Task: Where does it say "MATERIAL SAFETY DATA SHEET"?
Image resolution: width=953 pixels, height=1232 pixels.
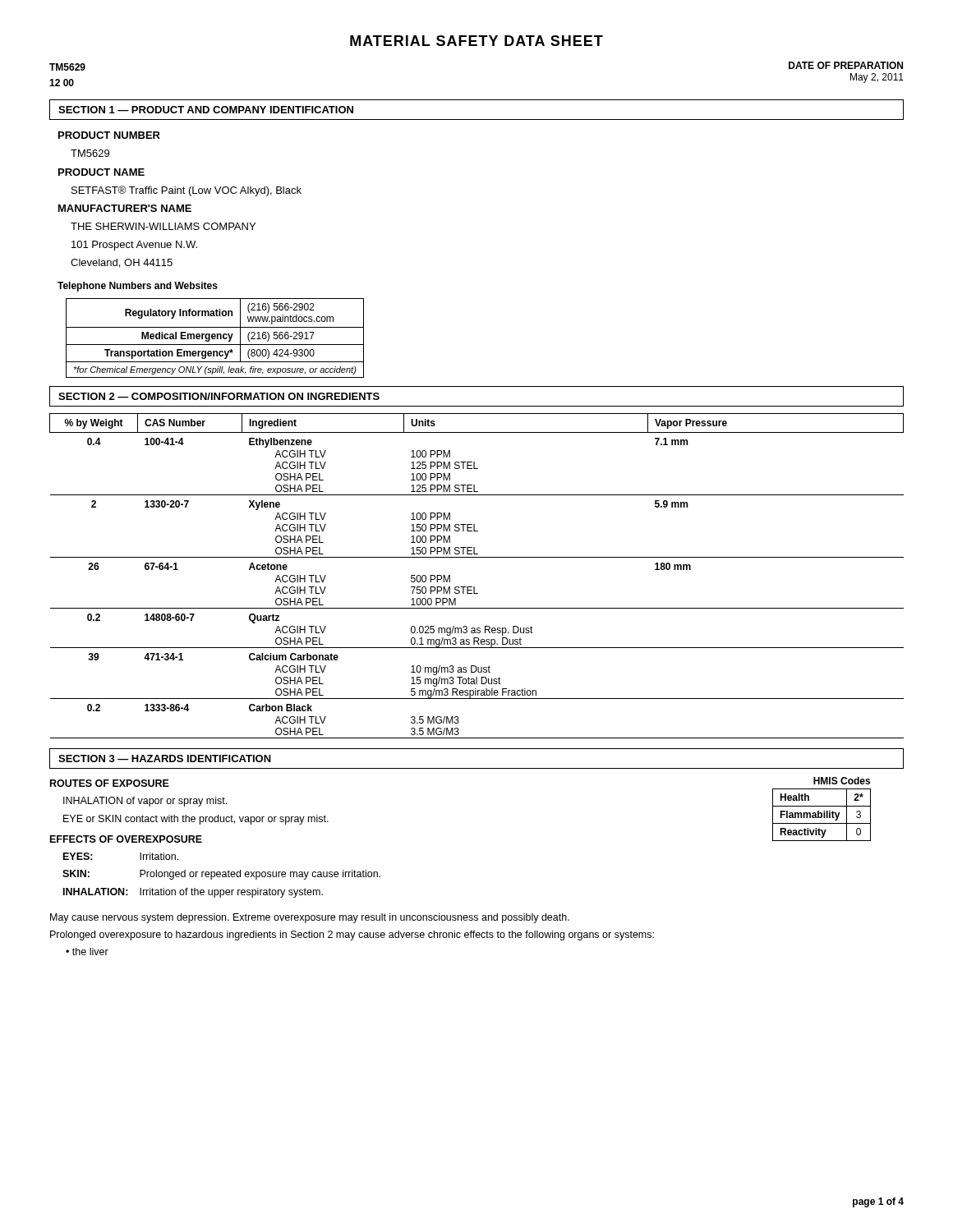Action: (x=476, y=41)
